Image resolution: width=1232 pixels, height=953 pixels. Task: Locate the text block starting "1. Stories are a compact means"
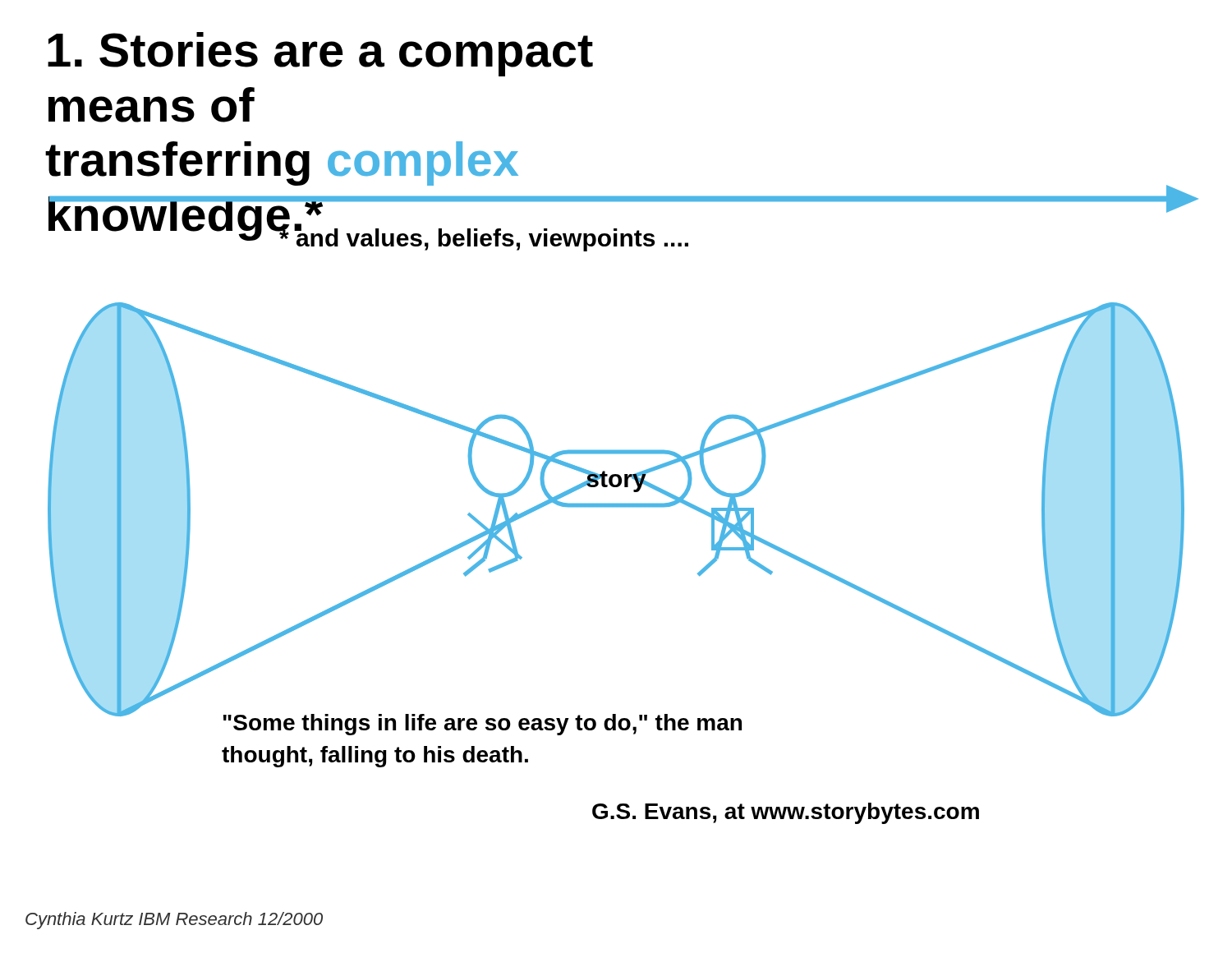pos(319,132)
